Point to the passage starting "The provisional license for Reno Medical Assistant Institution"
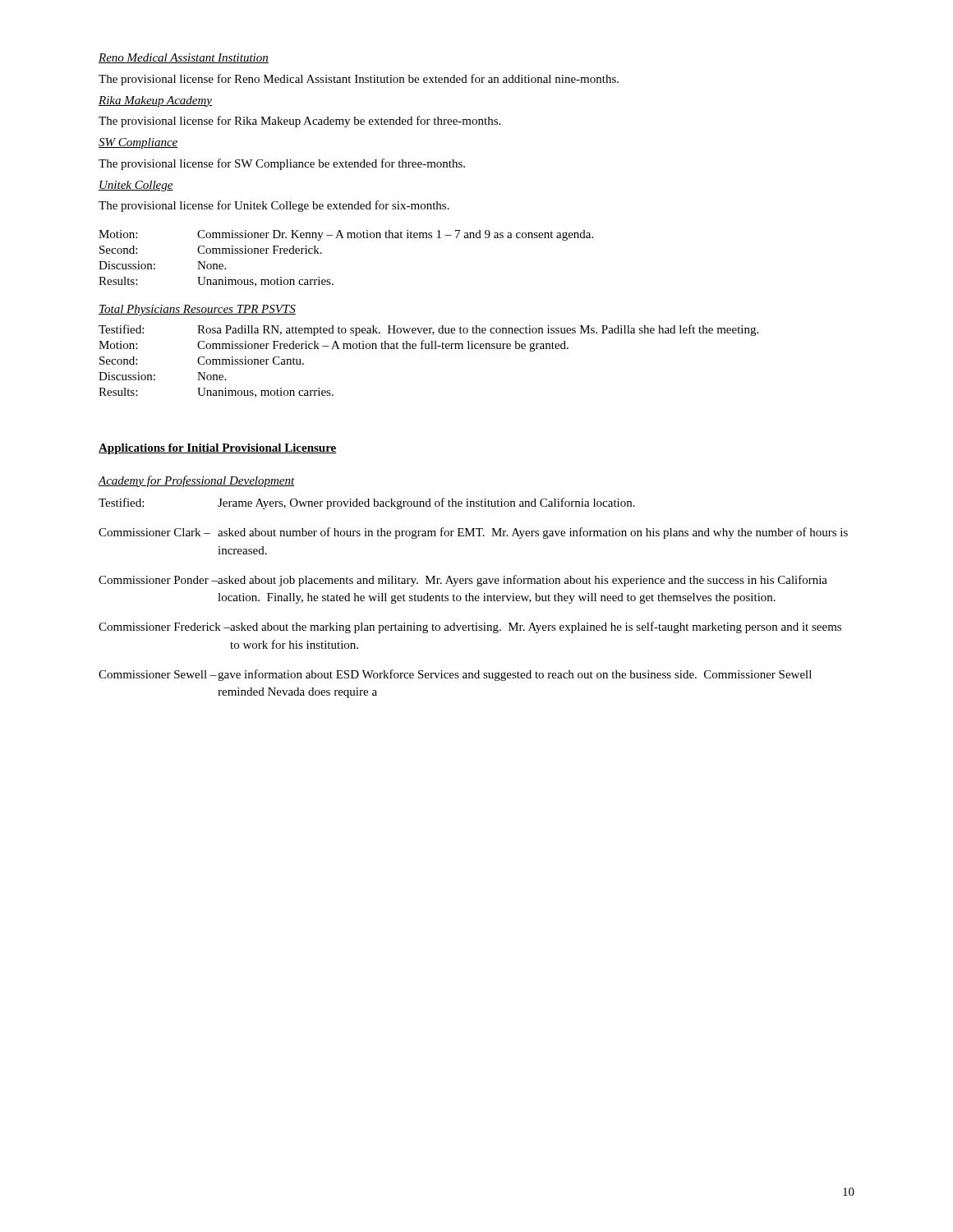The image size is (953, 1232). click(x=476, y=79)
